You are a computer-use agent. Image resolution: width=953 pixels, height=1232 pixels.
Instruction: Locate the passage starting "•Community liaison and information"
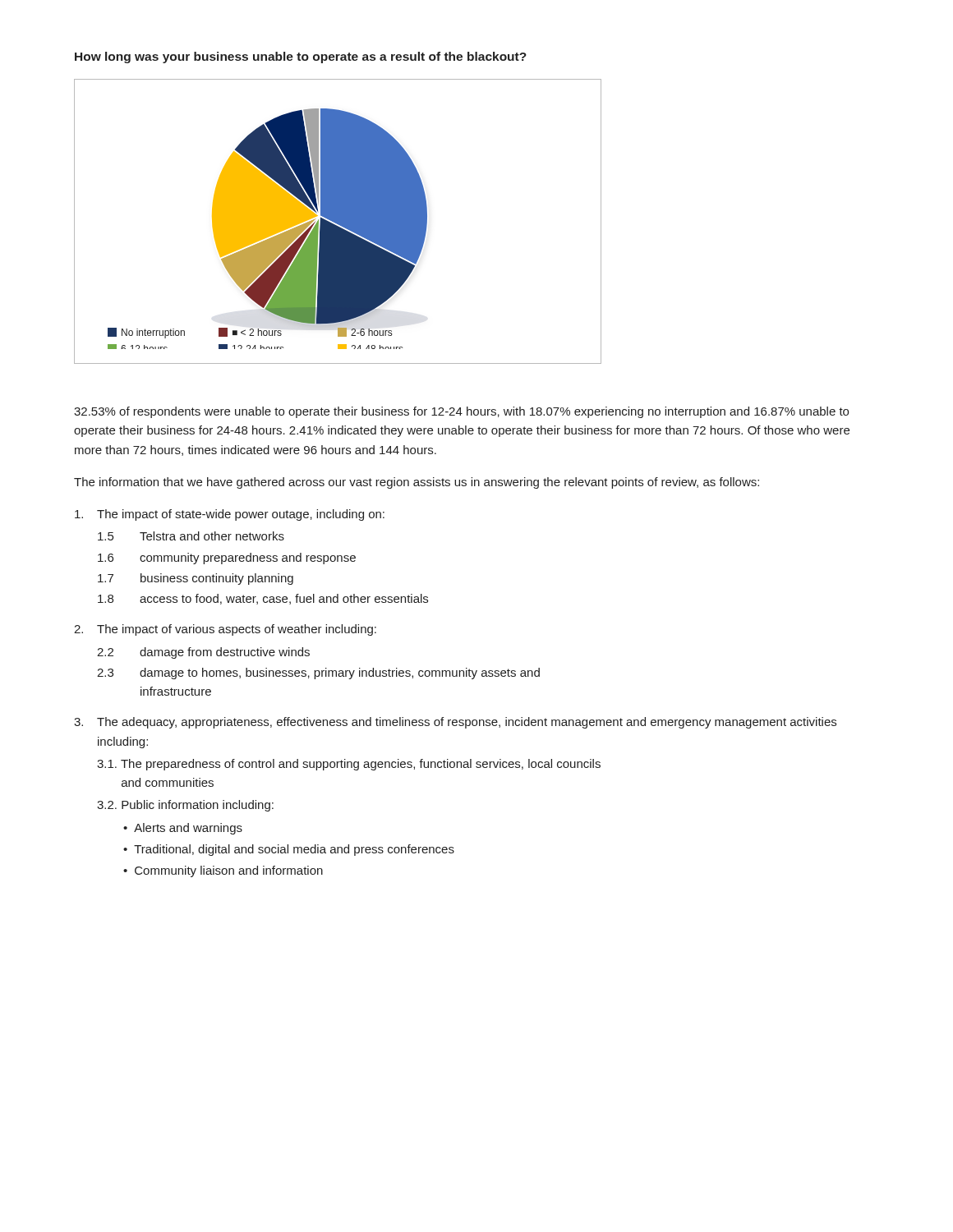point(223,870)
